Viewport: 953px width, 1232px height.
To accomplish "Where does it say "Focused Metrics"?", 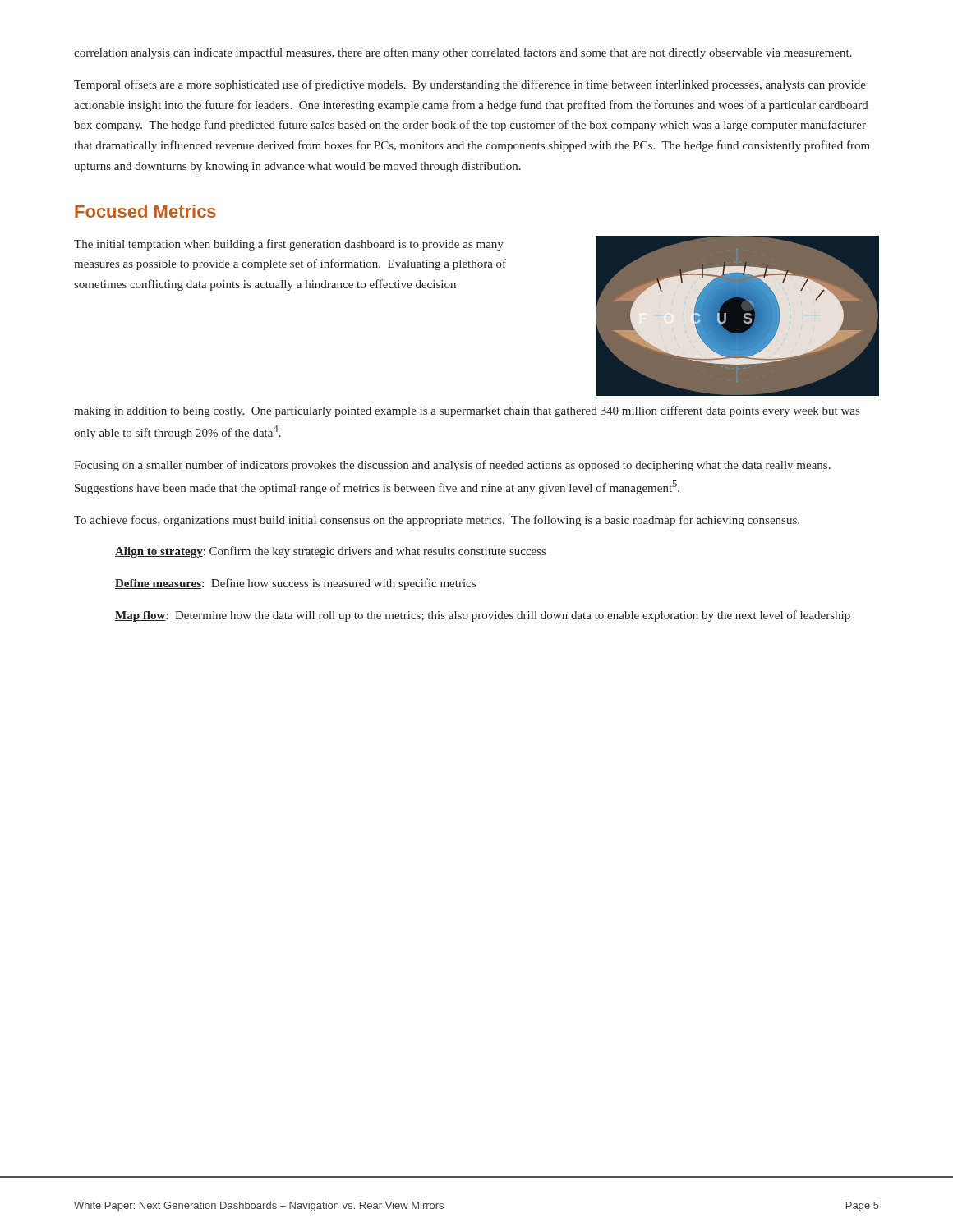I will coord(145,211).
